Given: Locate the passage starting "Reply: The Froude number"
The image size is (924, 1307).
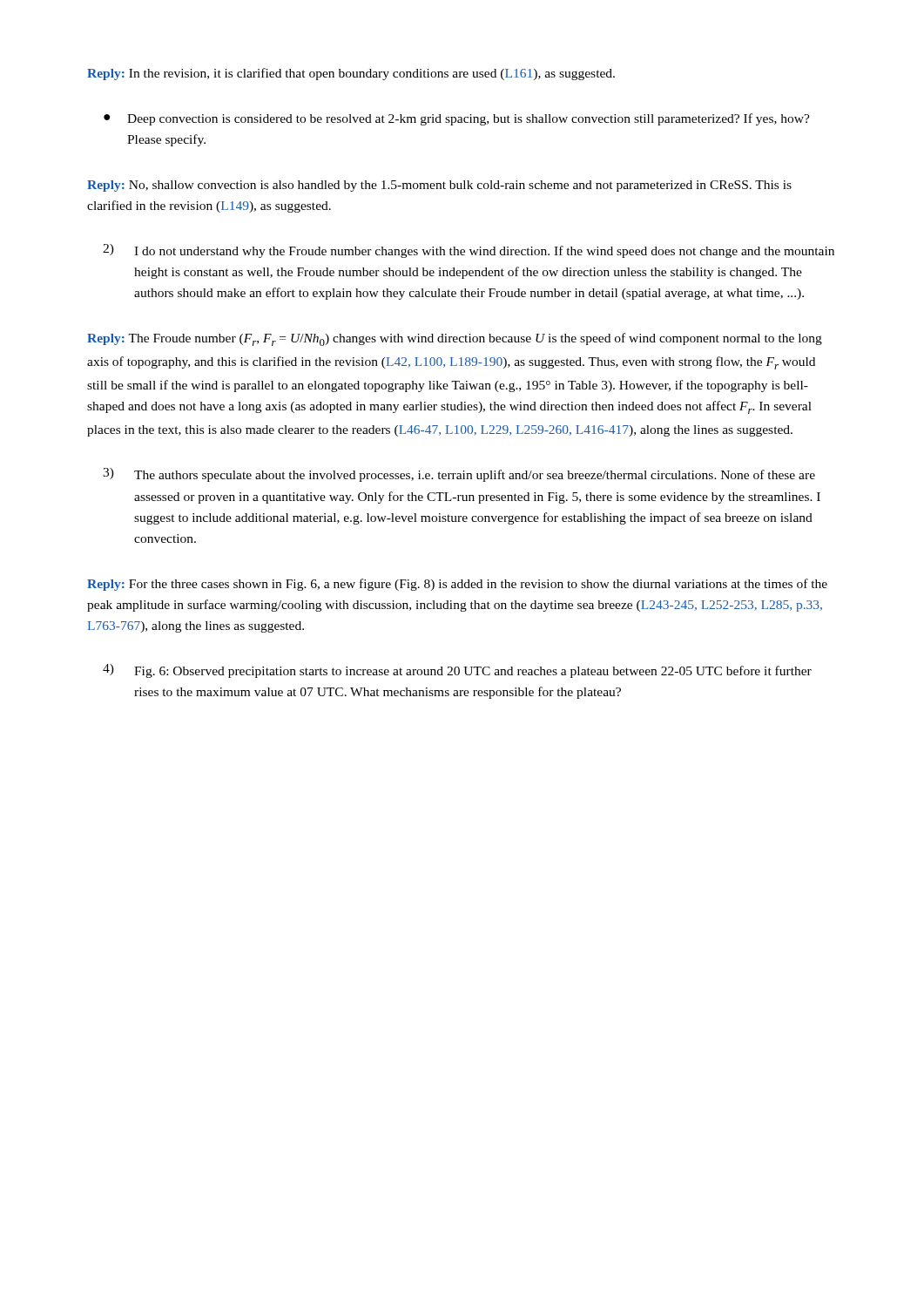Looking at the screenshot, I should [462, 384].
